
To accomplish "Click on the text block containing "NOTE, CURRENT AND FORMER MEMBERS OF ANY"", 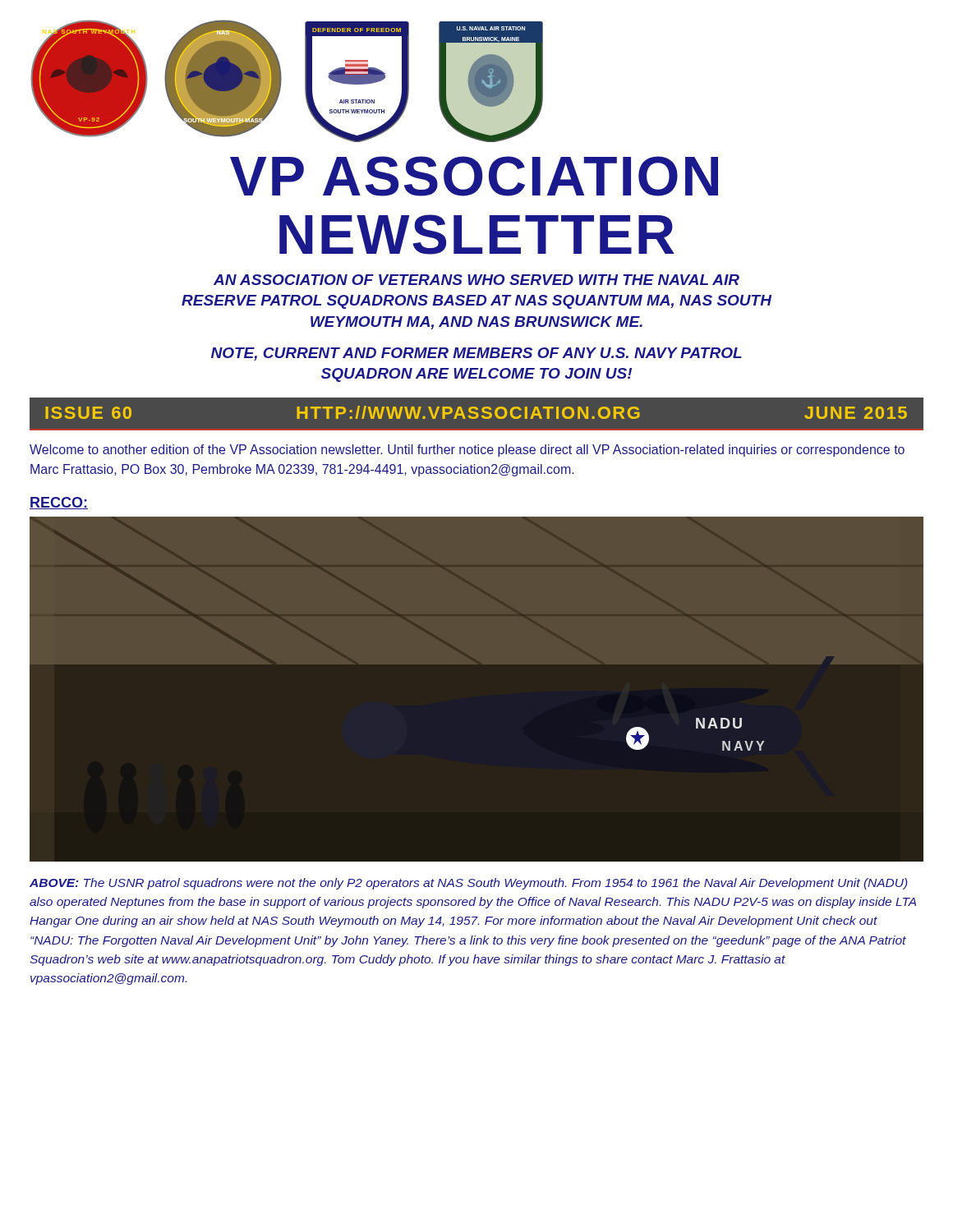I will [x=476, y=363].
